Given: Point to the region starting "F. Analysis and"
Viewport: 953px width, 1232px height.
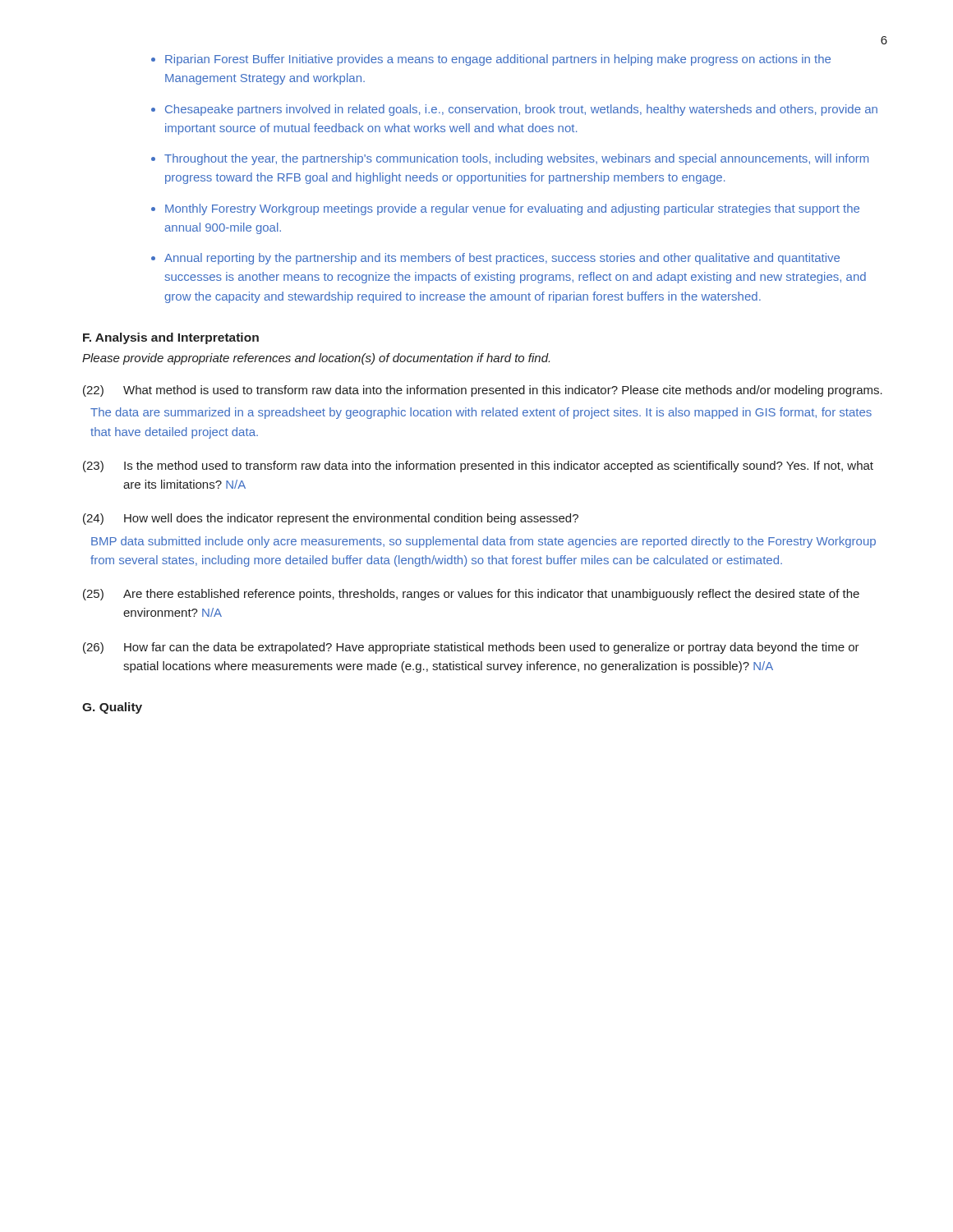Looking at the screenshot, I should [x=171, y=337].
